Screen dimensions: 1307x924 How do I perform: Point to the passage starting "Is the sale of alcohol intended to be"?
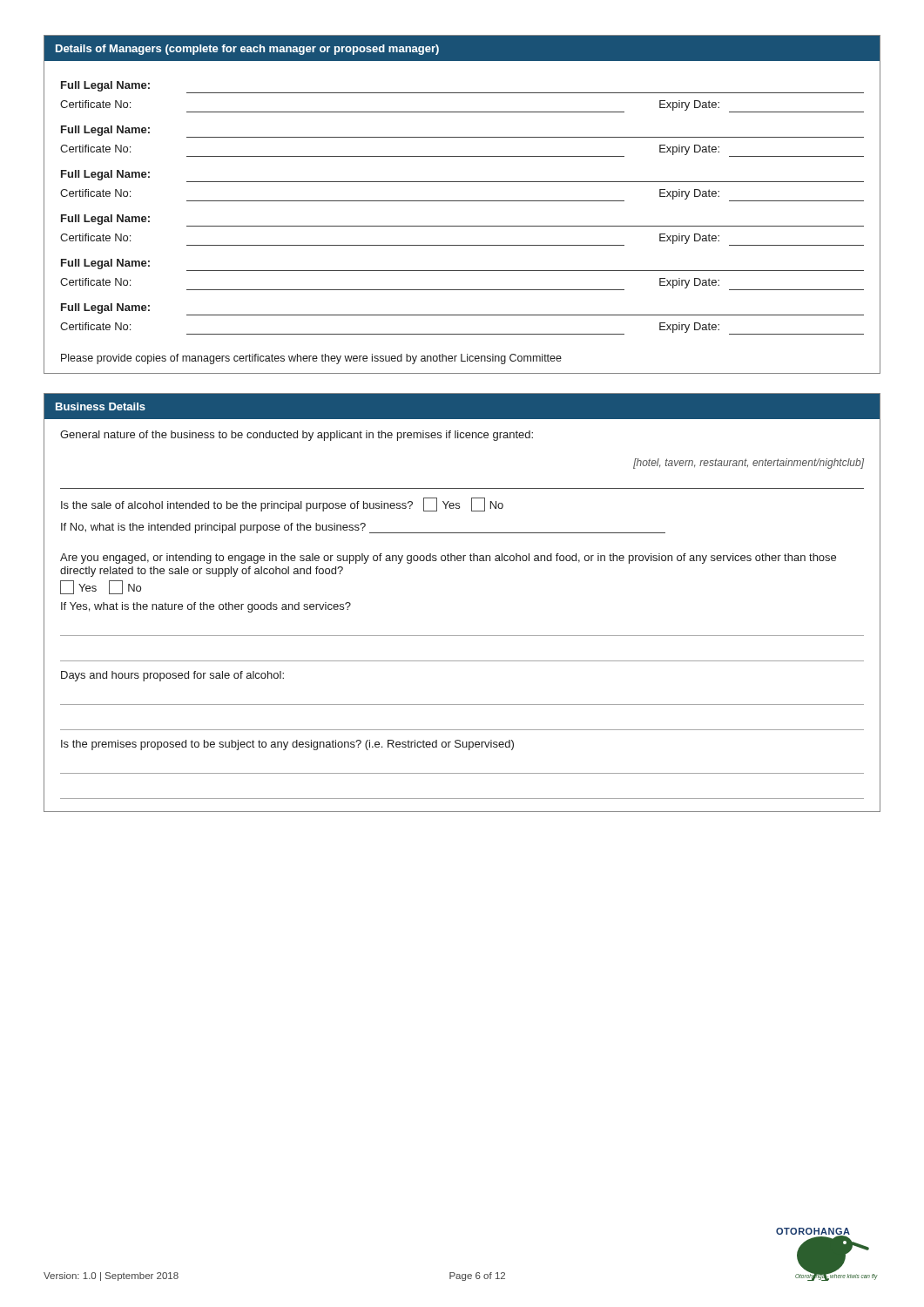(282, 505)
